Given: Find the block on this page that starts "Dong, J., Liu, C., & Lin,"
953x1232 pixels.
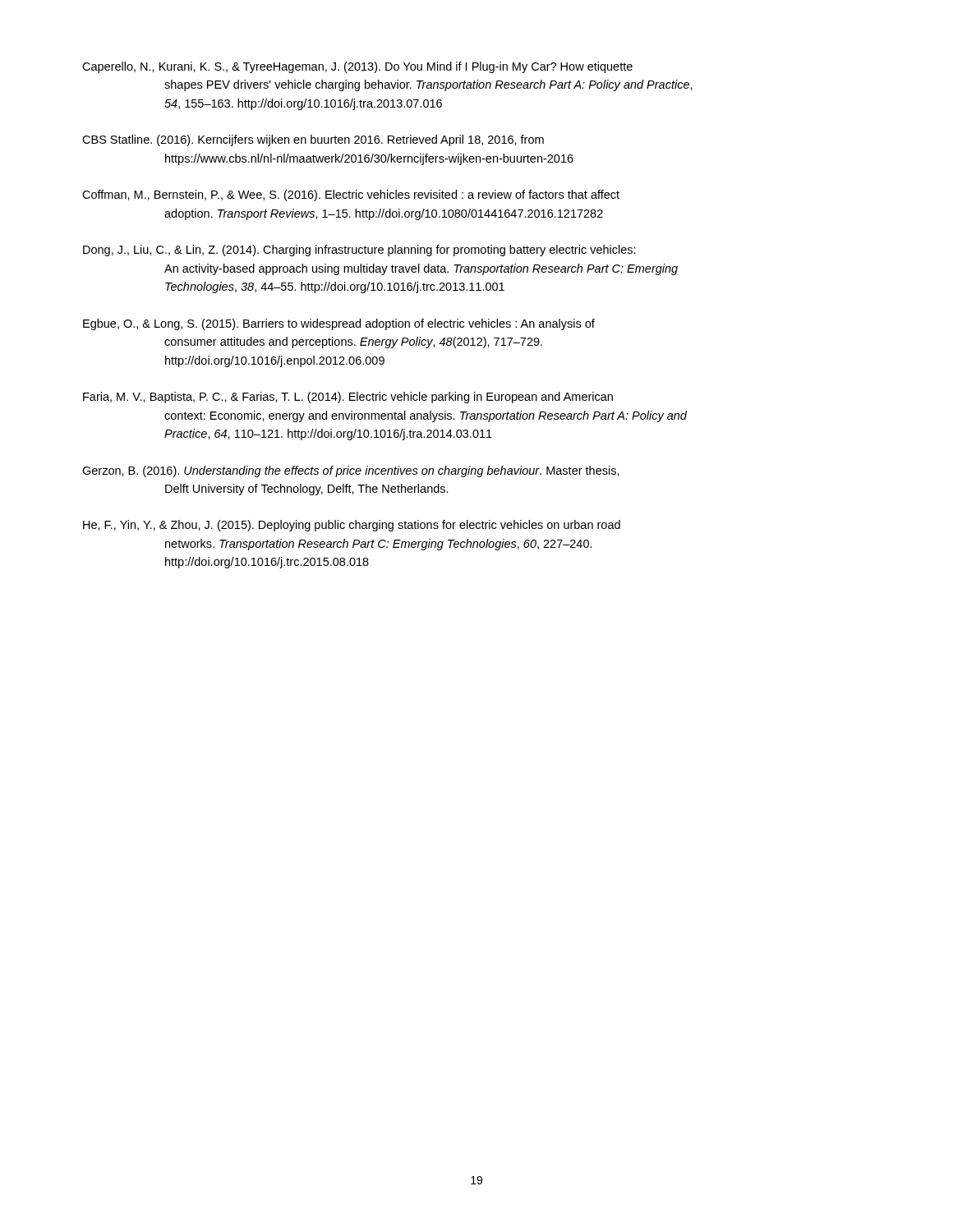Looking at the screenshot, I should pyautogui.click(x=476, y=270).
